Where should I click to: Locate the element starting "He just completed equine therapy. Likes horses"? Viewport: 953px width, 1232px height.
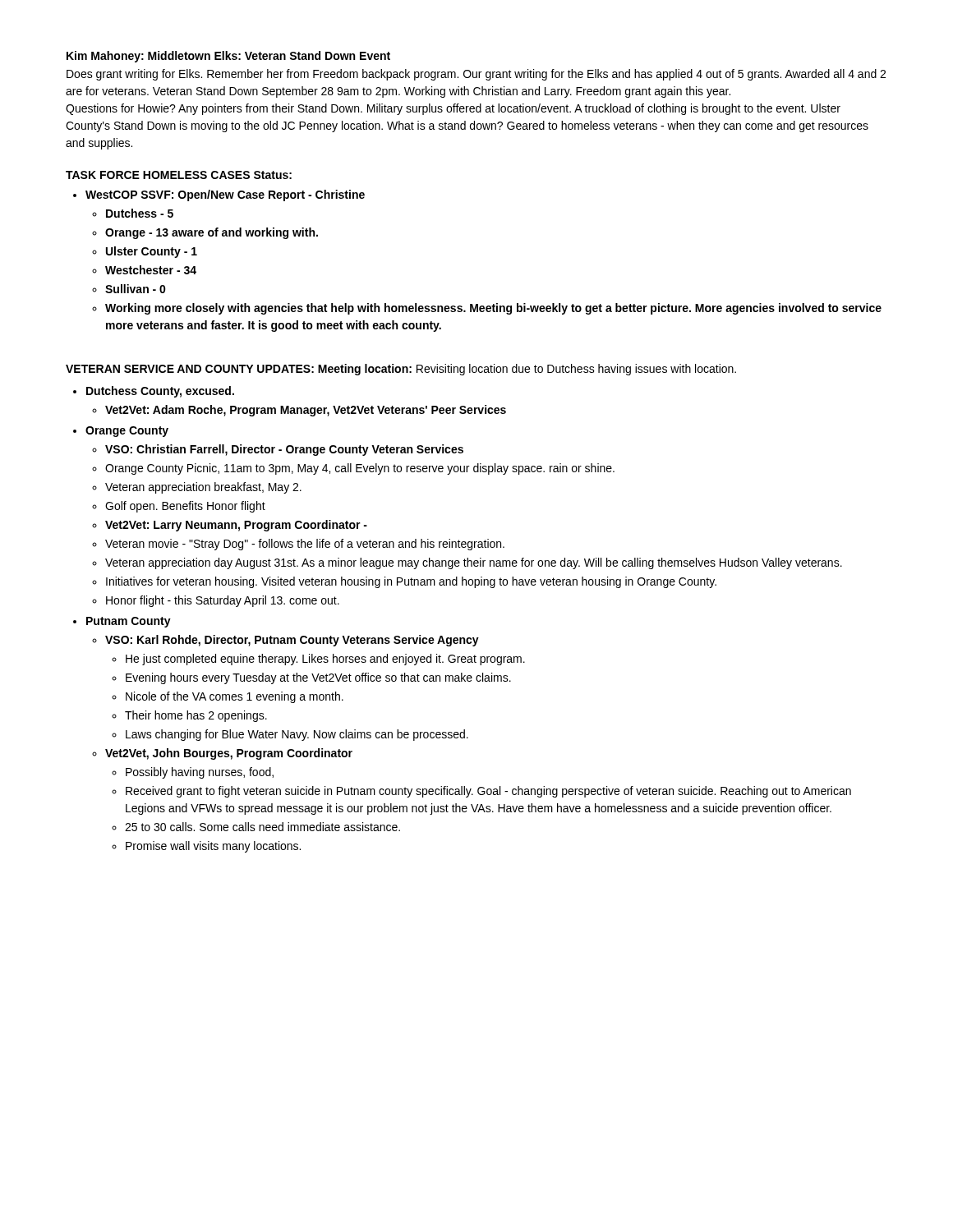coord(325,659)
